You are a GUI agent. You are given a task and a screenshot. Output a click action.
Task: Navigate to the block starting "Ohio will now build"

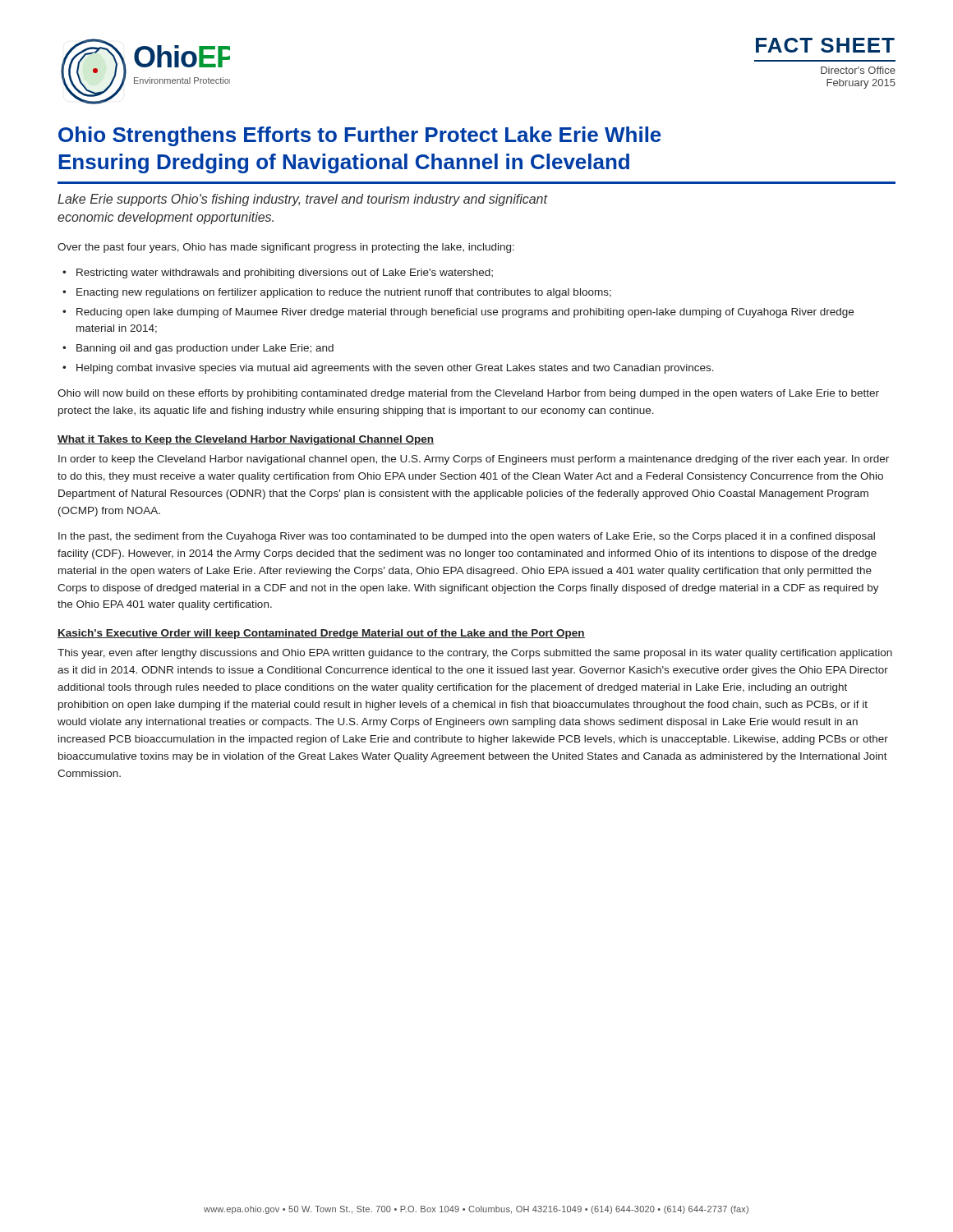pyautogui.click(x=468, y=402)
